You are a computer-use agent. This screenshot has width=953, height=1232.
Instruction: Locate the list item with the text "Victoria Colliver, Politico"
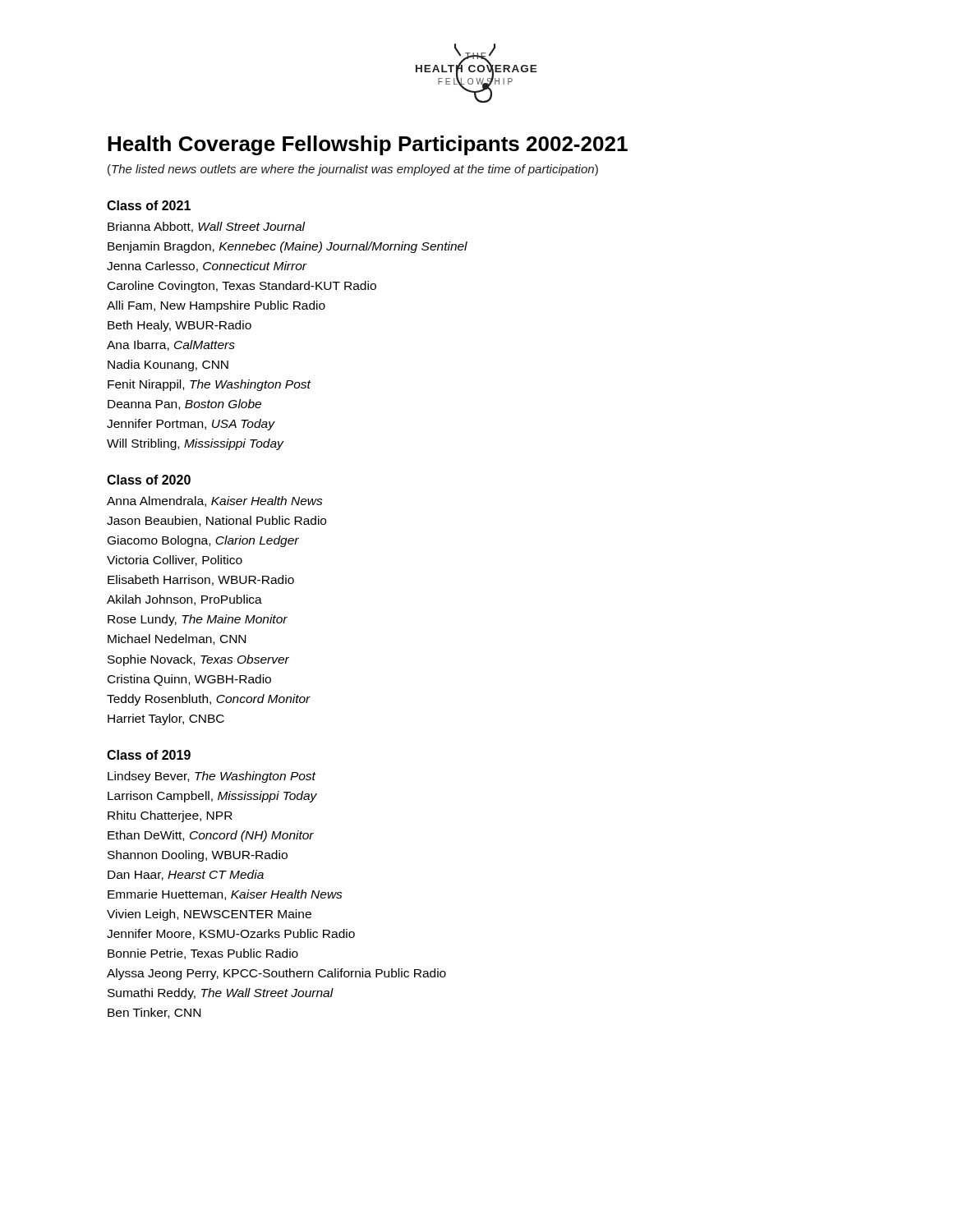(x=175, y=560)
